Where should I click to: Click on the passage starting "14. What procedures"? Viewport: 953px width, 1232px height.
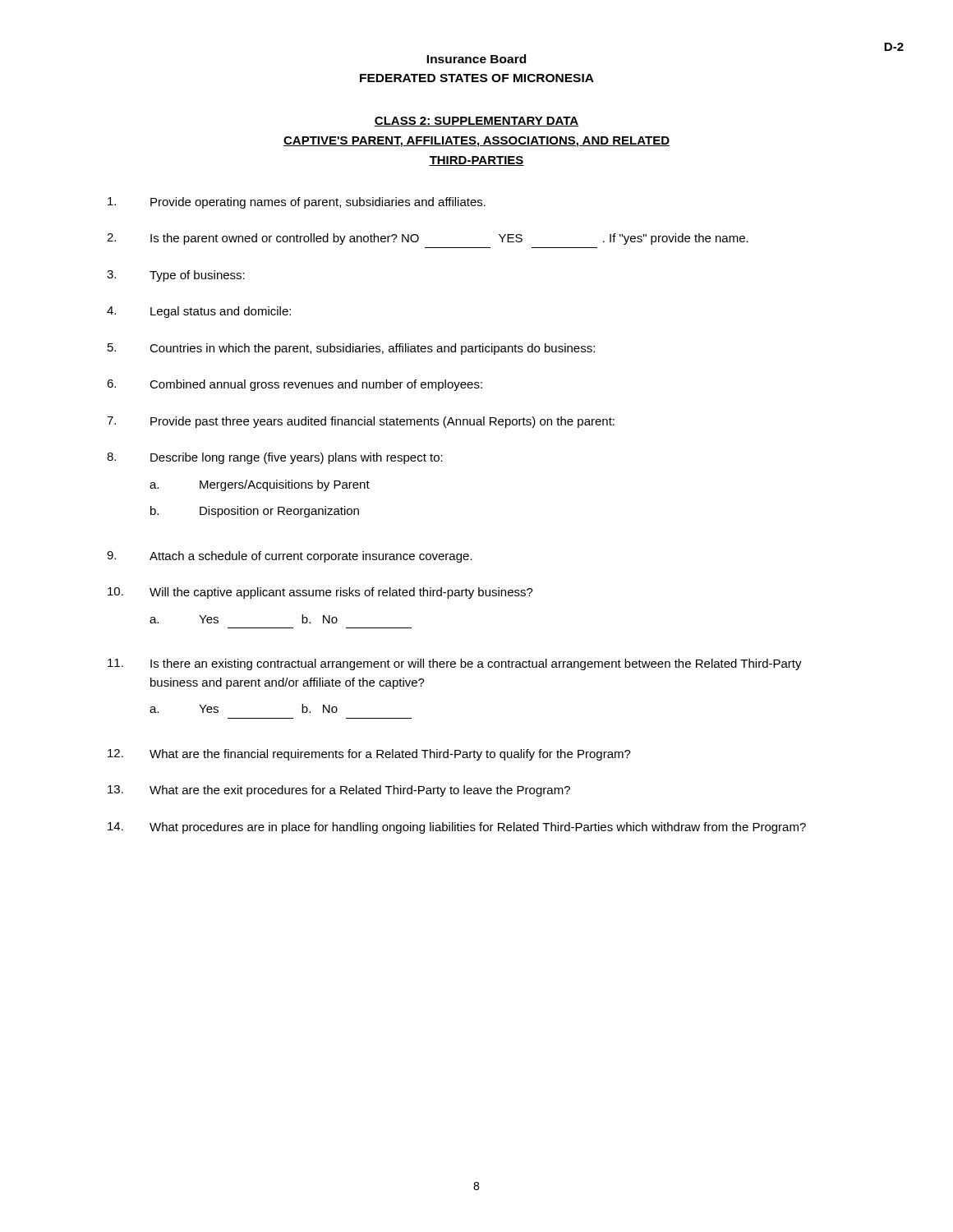(476, 827)
